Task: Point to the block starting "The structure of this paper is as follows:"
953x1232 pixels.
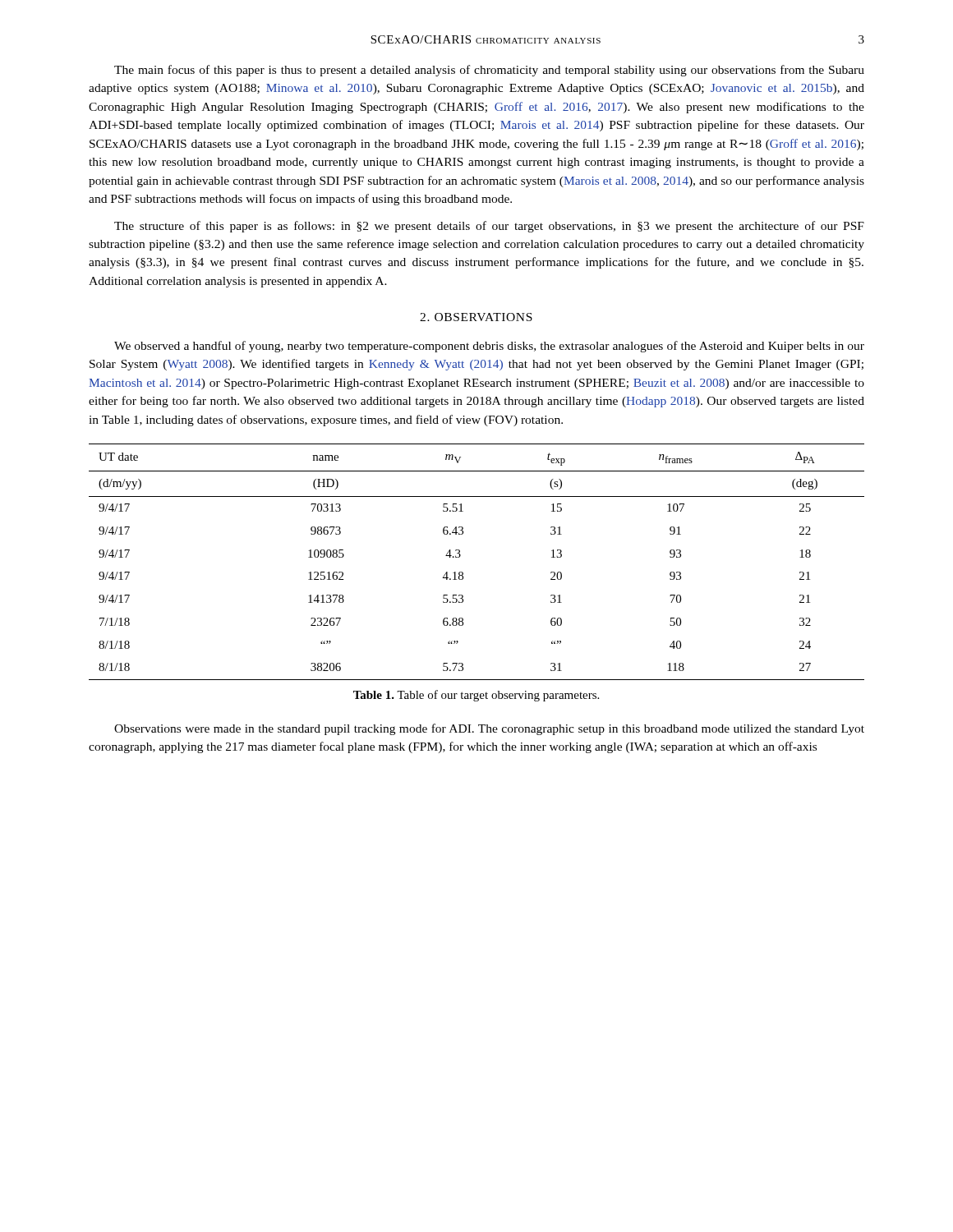Action: (476, 253)
